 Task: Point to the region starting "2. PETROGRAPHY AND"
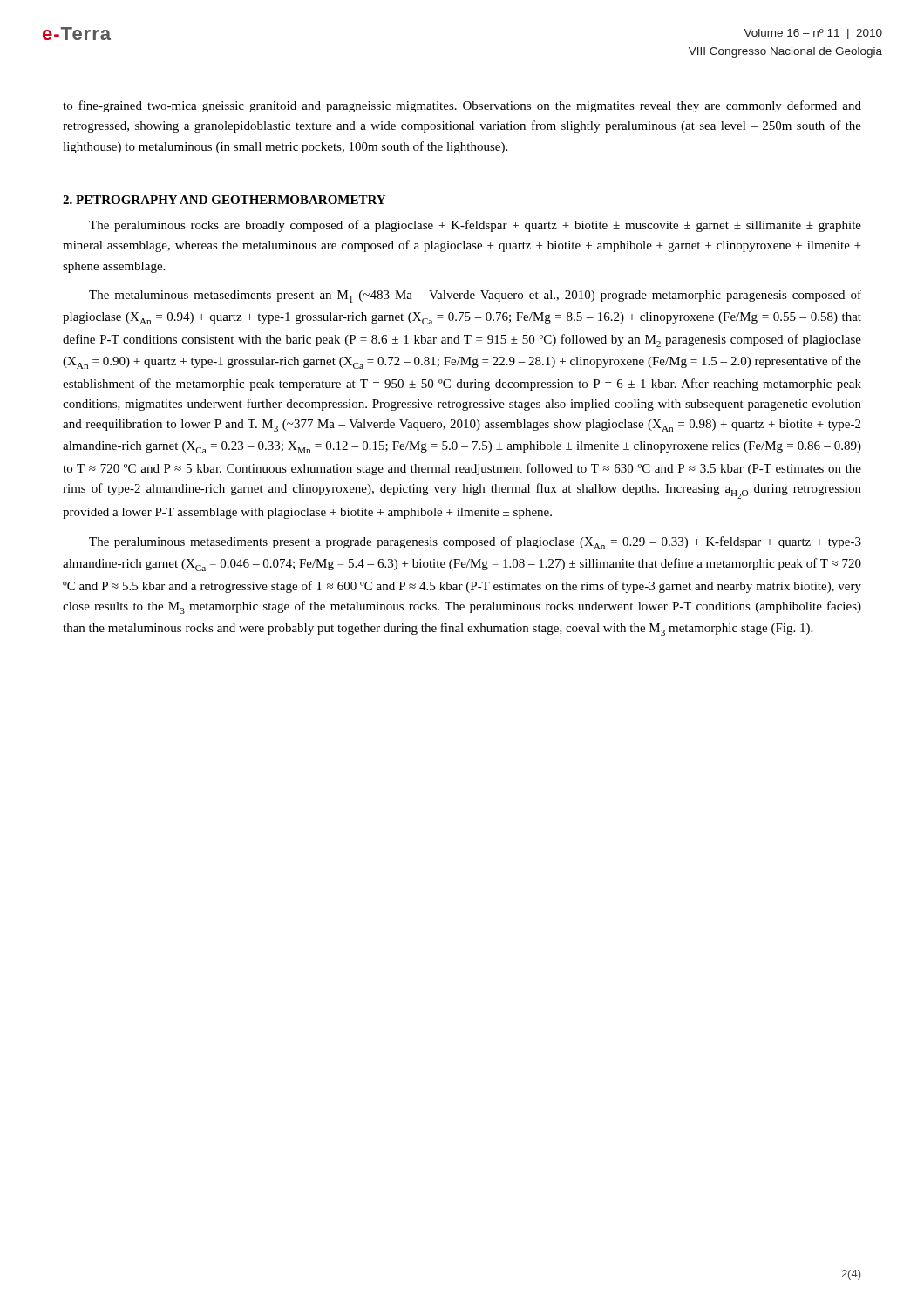(x=224, y=199)
